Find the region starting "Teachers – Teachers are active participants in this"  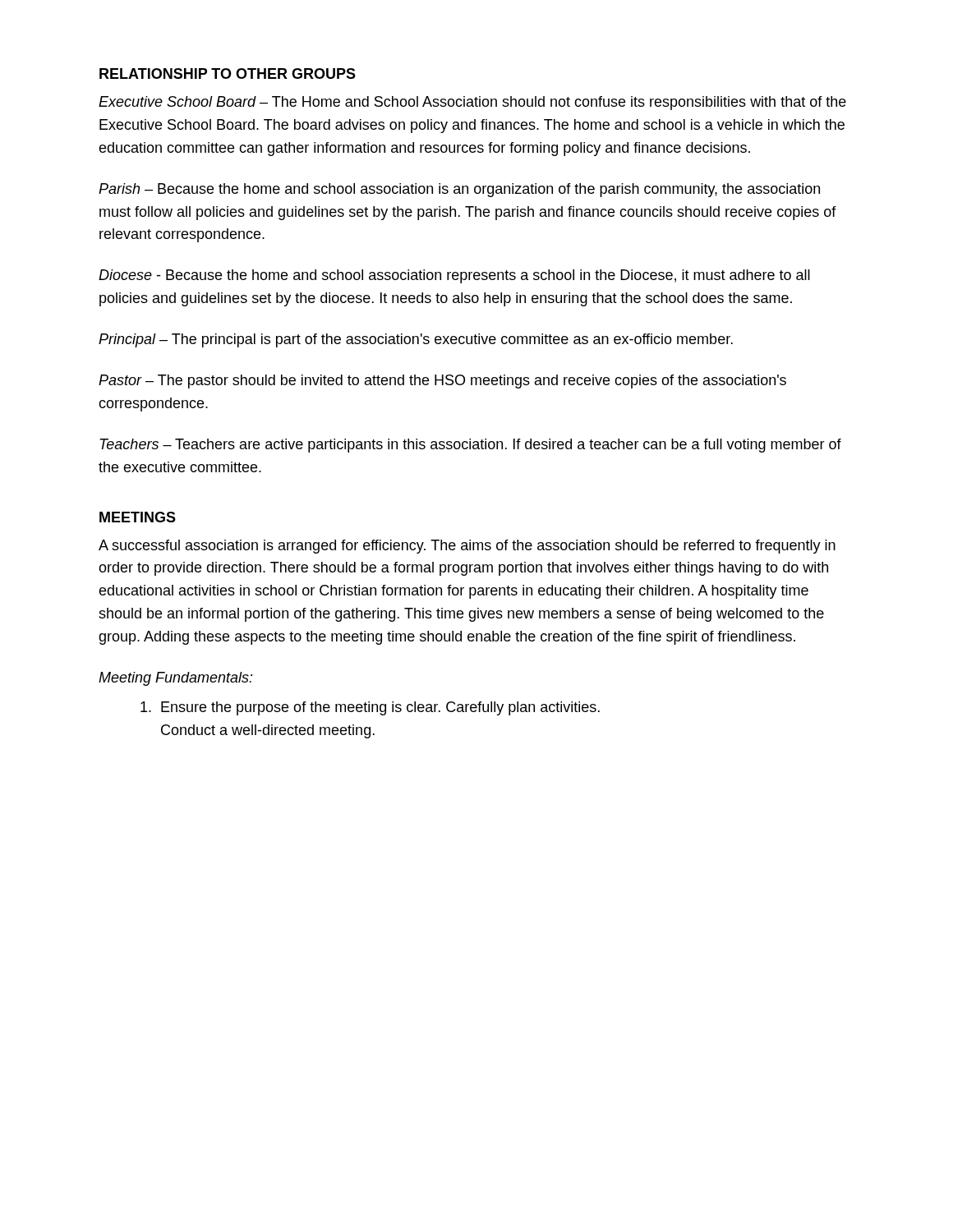(x=470, y=456)
